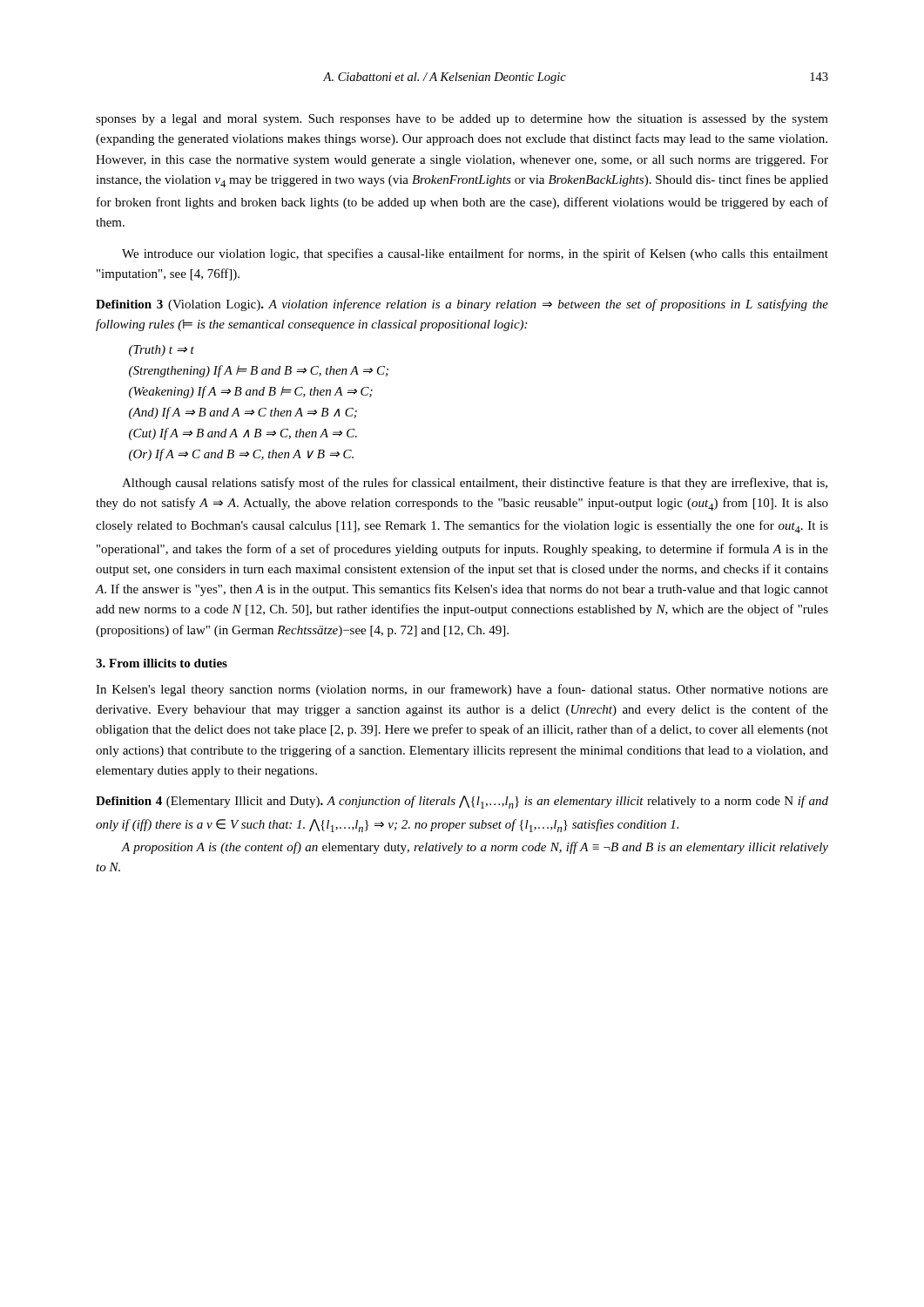Find the block on this page that starts "(And) If A ⇒ B and"
Screen dimensions: 1307x924
tap(243, 412)
